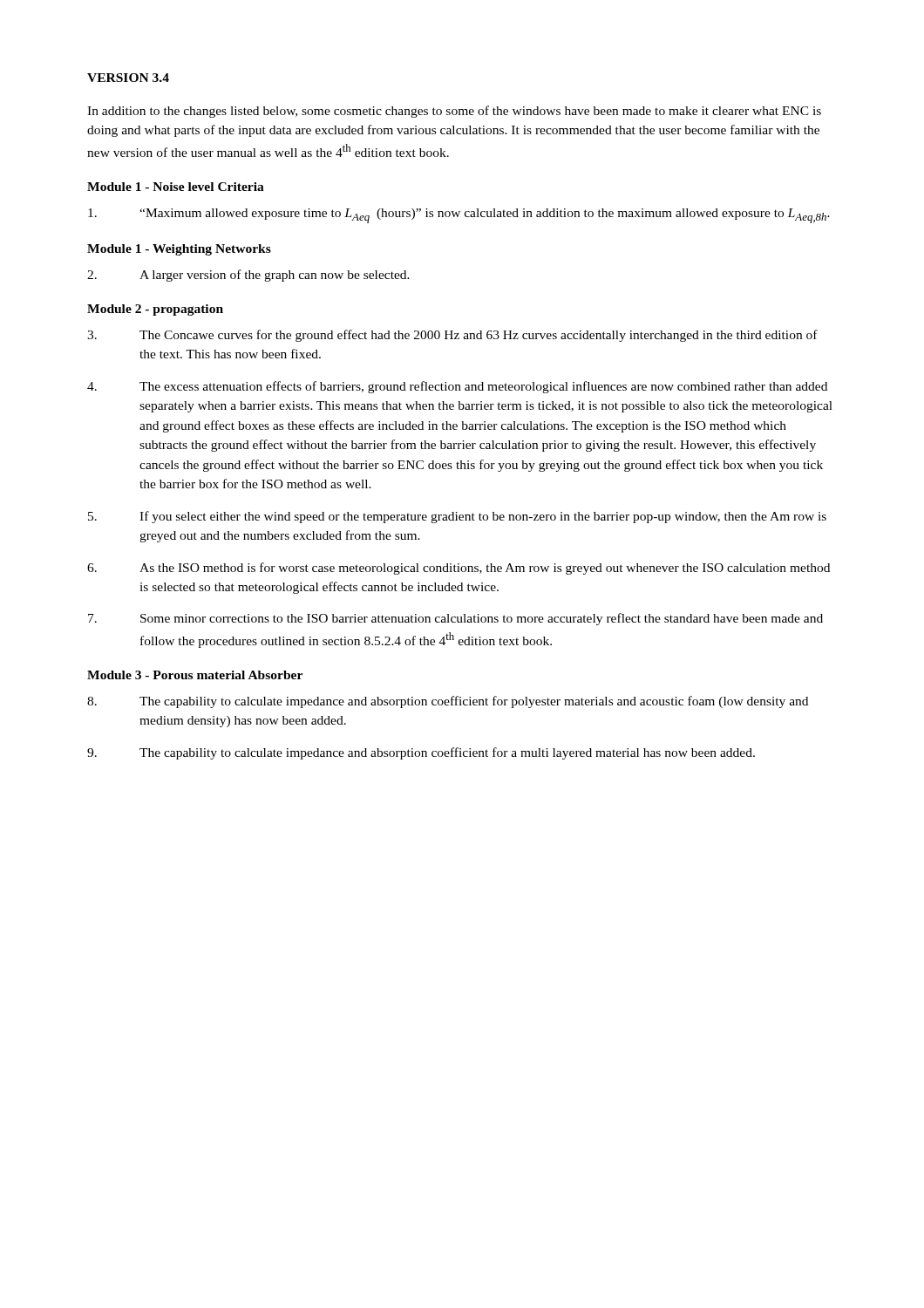Where is the passage that starts "5. If you select either the"?
The height and width of the screenshot is (1308, 924).
coord(462,526)
